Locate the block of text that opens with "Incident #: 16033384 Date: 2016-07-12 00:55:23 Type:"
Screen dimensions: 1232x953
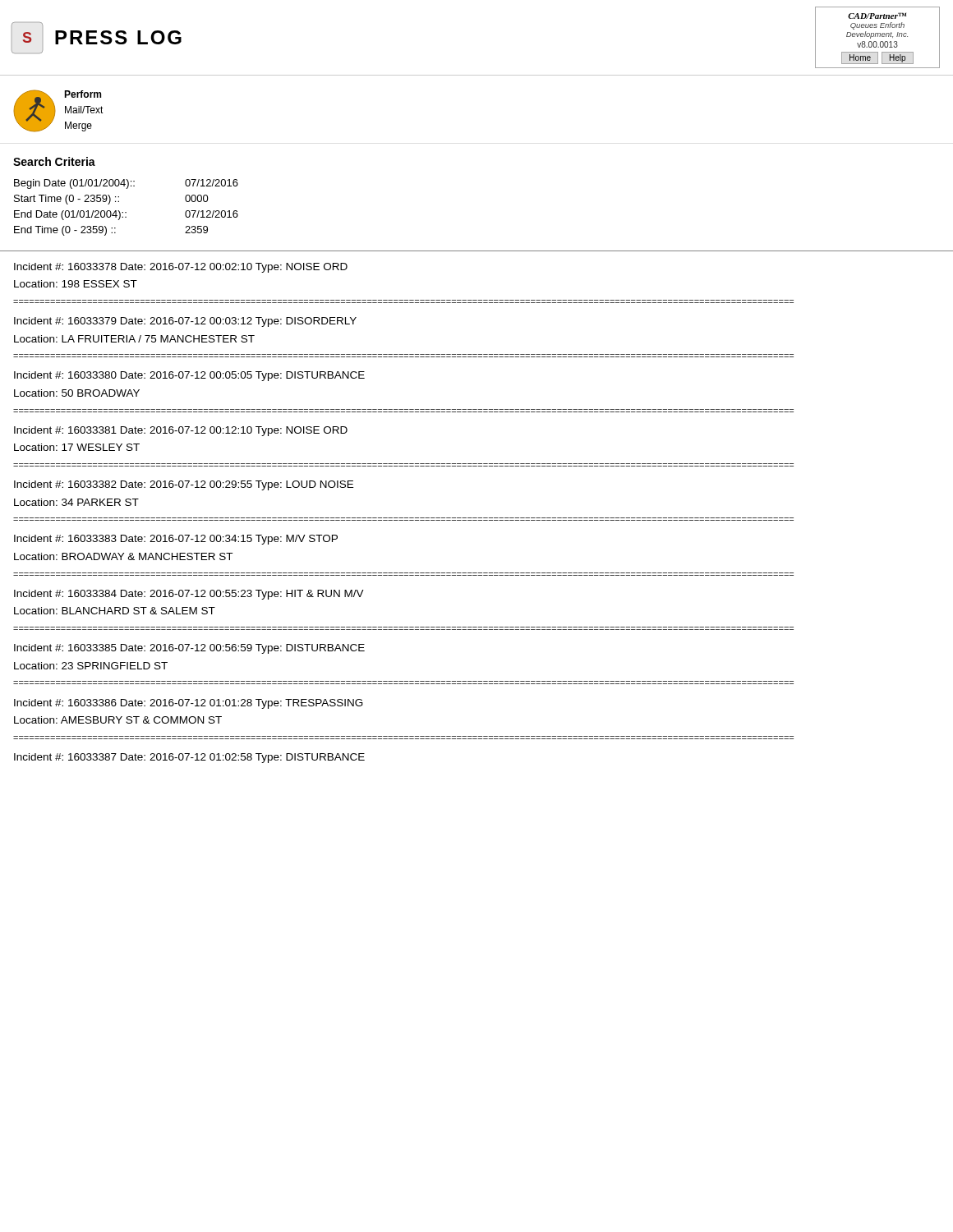coord(189,595)
